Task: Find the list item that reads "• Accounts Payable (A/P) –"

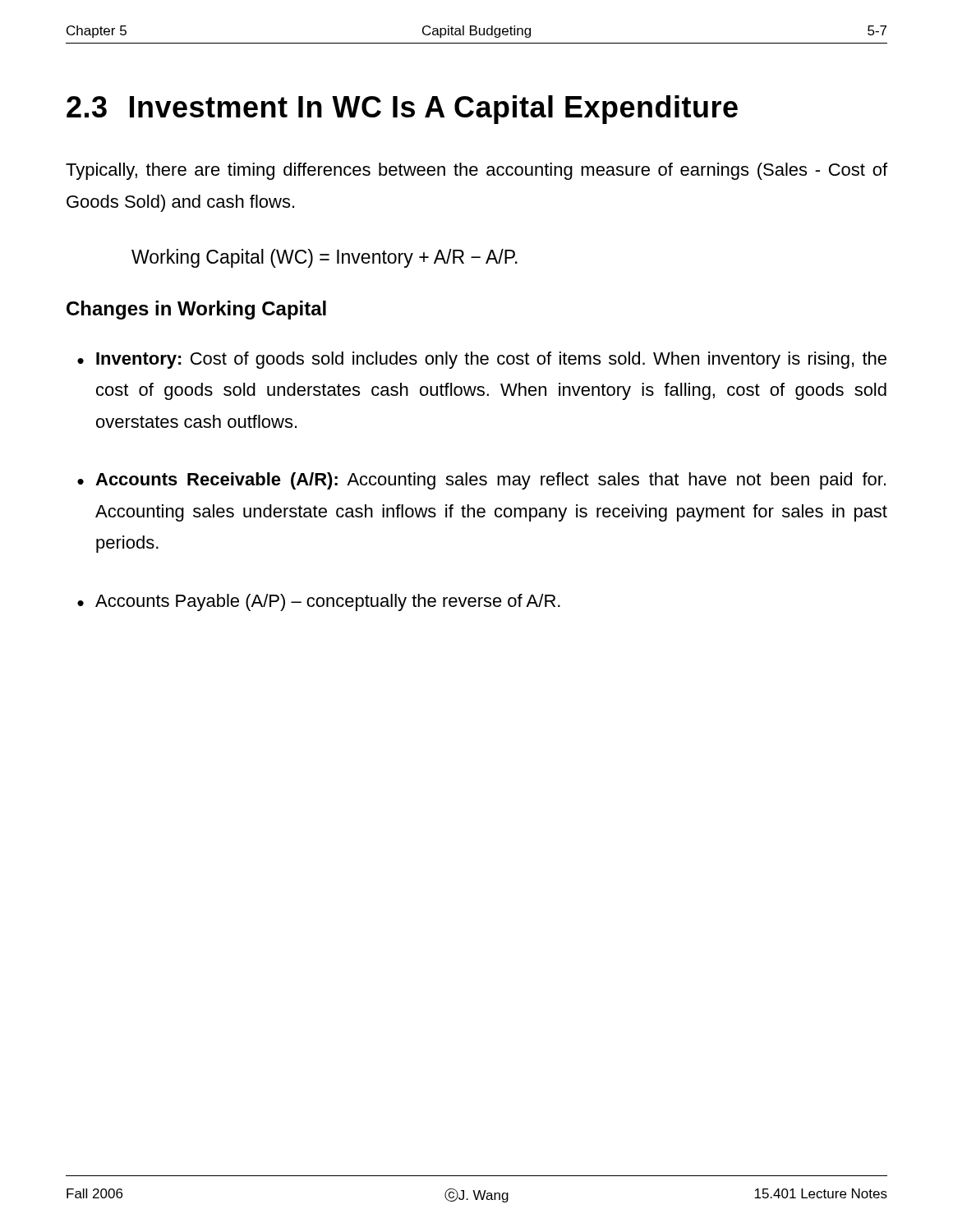Action: coord(476,602)
